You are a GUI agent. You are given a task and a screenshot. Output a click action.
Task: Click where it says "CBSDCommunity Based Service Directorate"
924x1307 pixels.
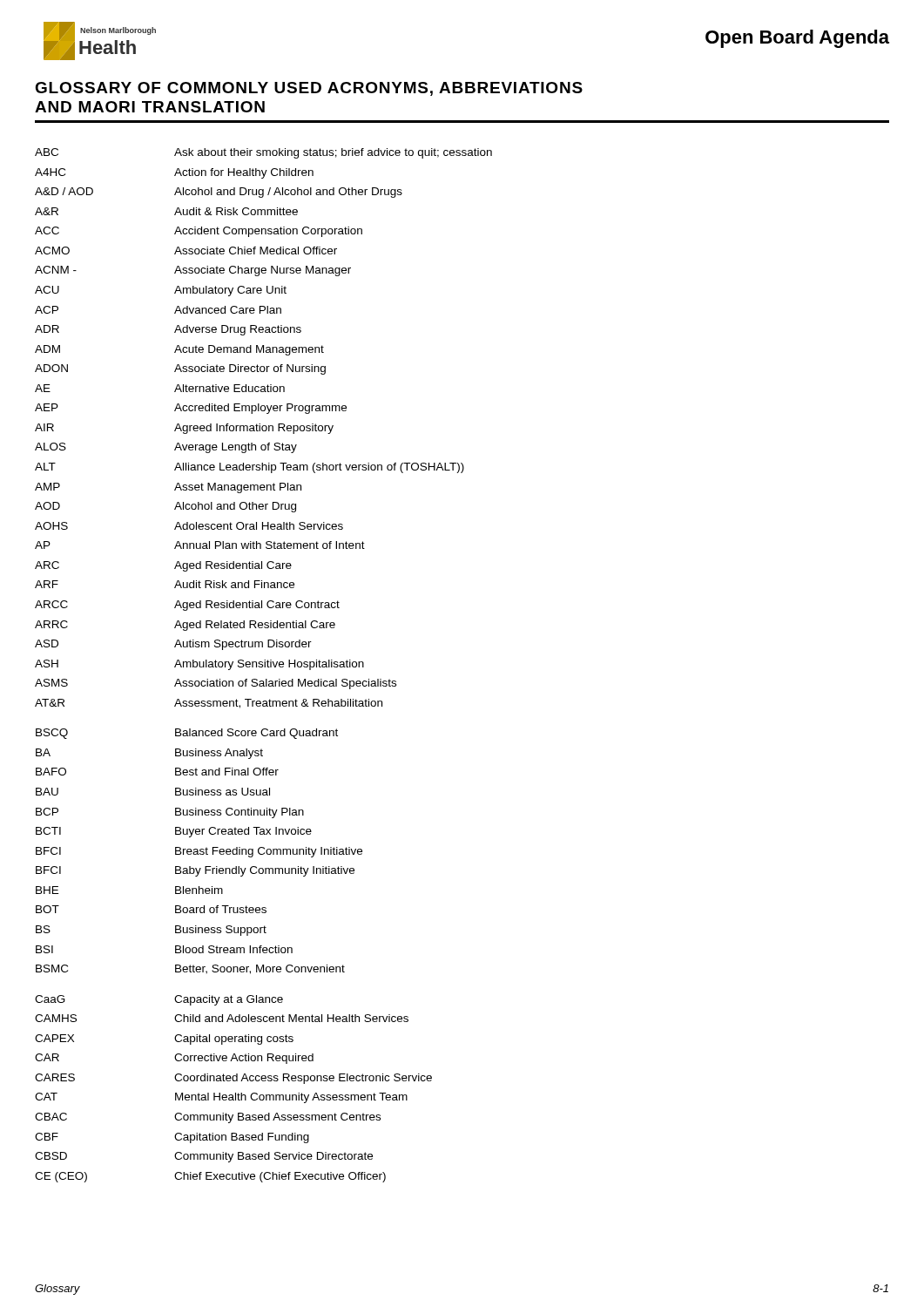[x=204, y=1157]
